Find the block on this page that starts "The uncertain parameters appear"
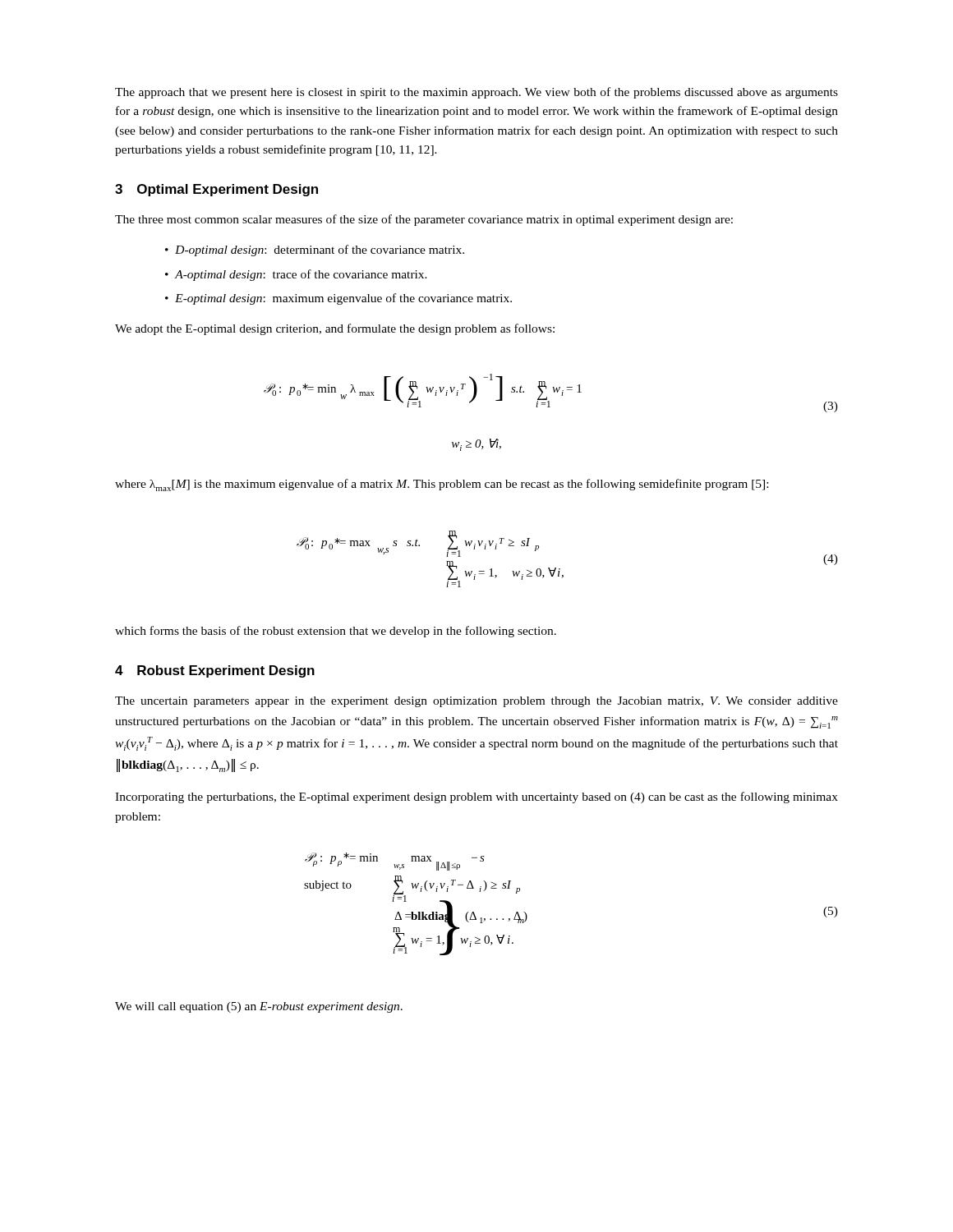Viewport: 953px width, 1232px height. 476,733
